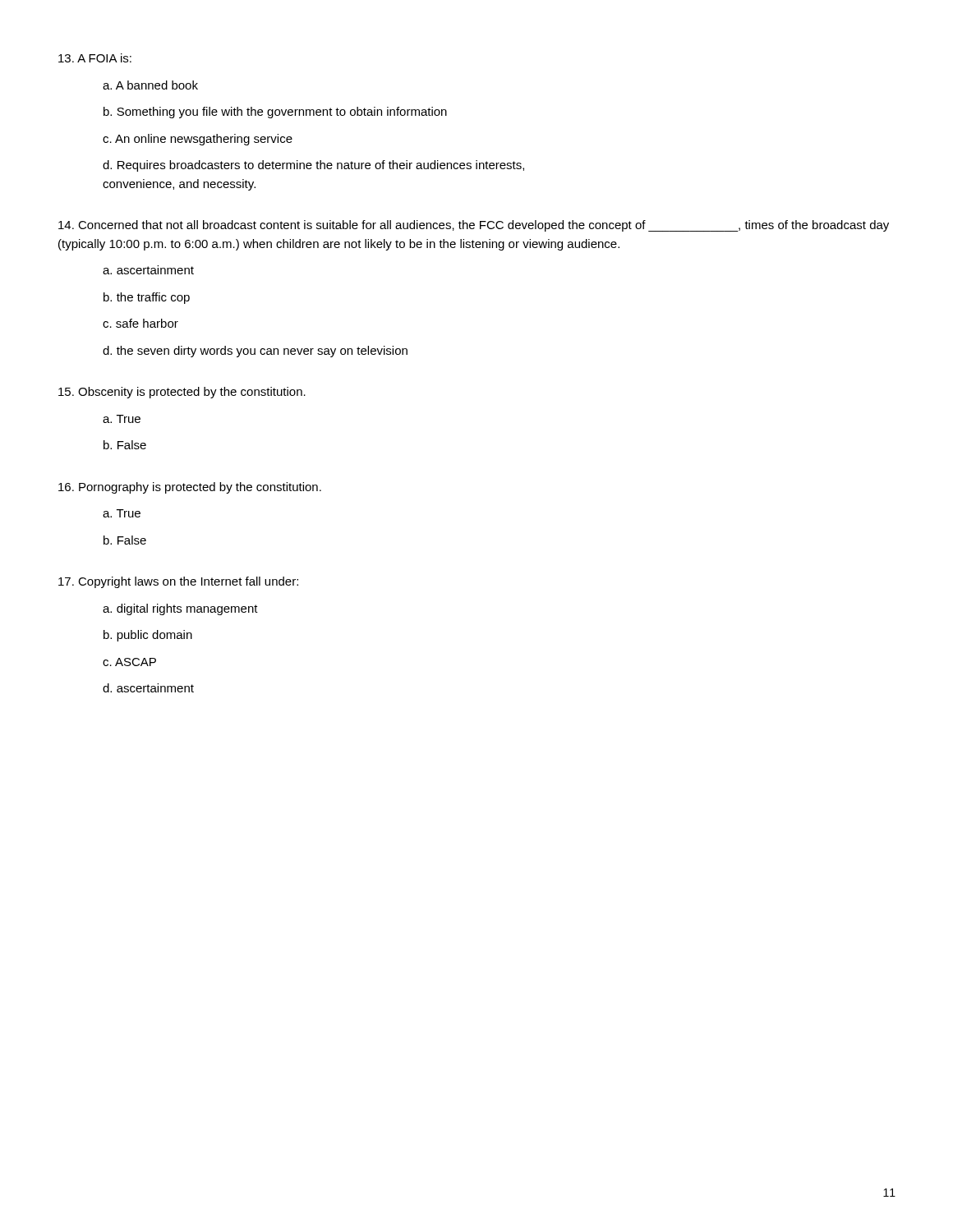The width and height of the screenshot is (953, 1232).
Task: Click on the text starting "b. the traffic cop"
Action: (146, 296)
